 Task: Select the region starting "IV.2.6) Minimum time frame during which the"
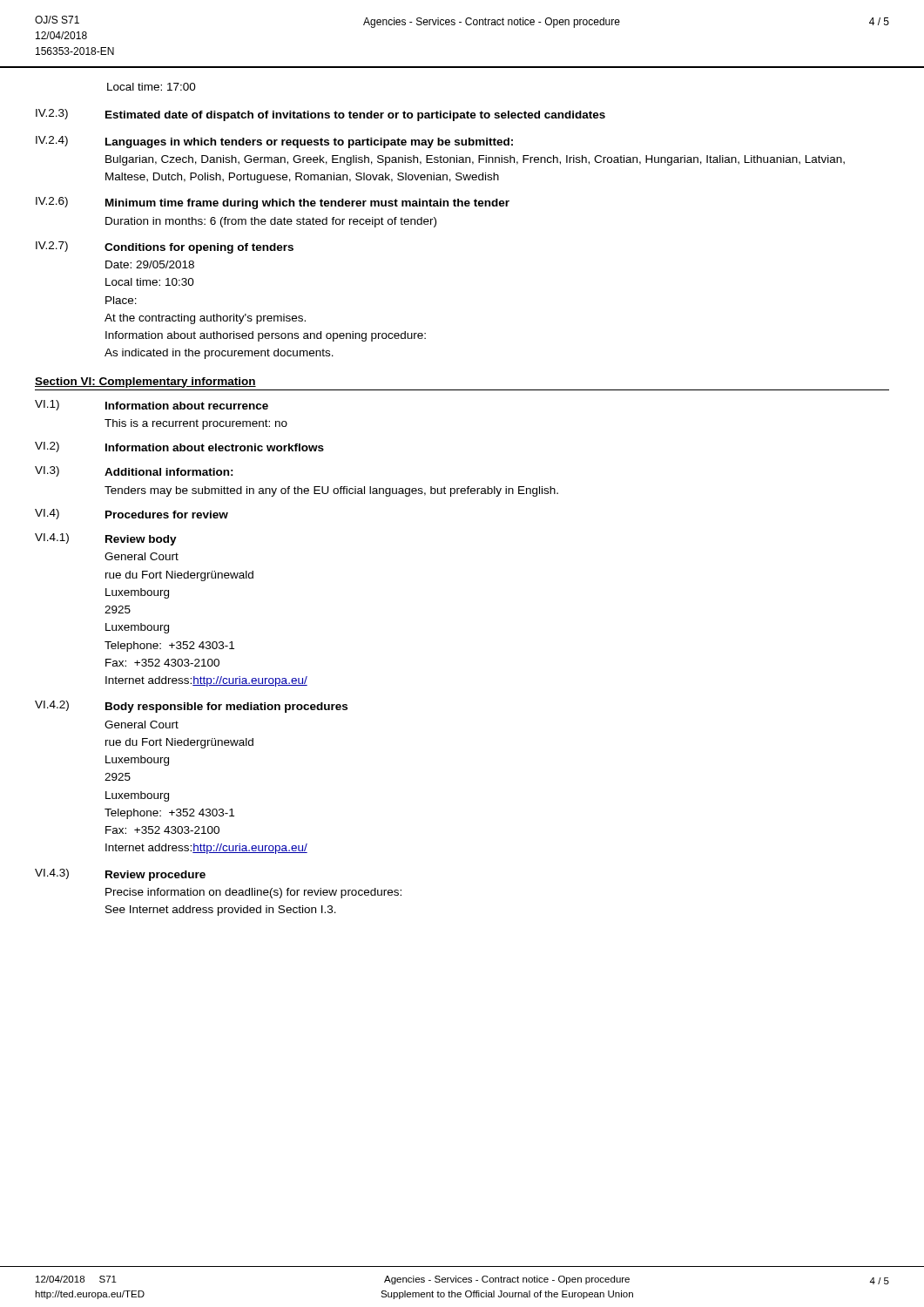click(x=462, y=212)
